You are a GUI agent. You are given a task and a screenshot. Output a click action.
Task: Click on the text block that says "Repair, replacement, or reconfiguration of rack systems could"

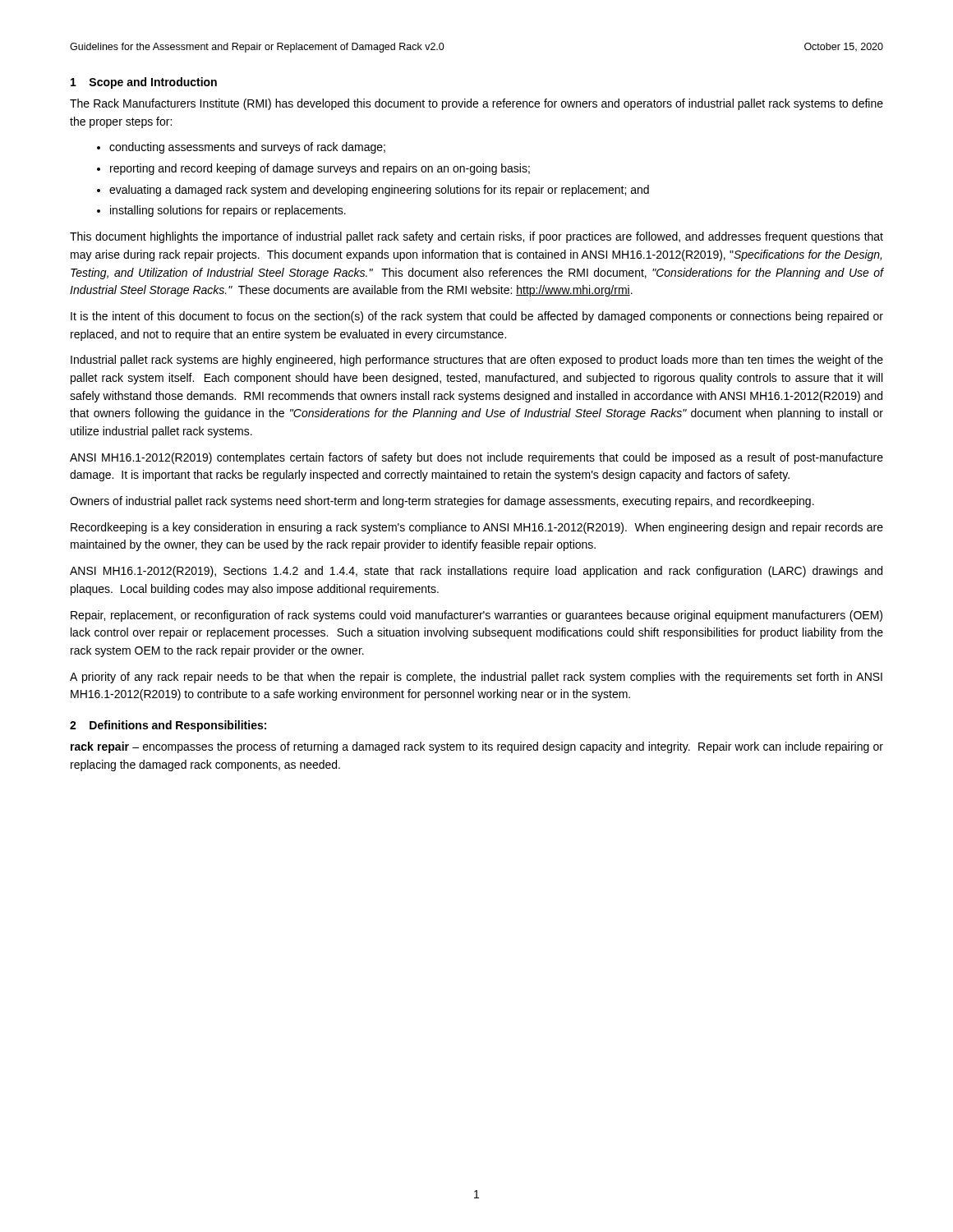point(476,633)
